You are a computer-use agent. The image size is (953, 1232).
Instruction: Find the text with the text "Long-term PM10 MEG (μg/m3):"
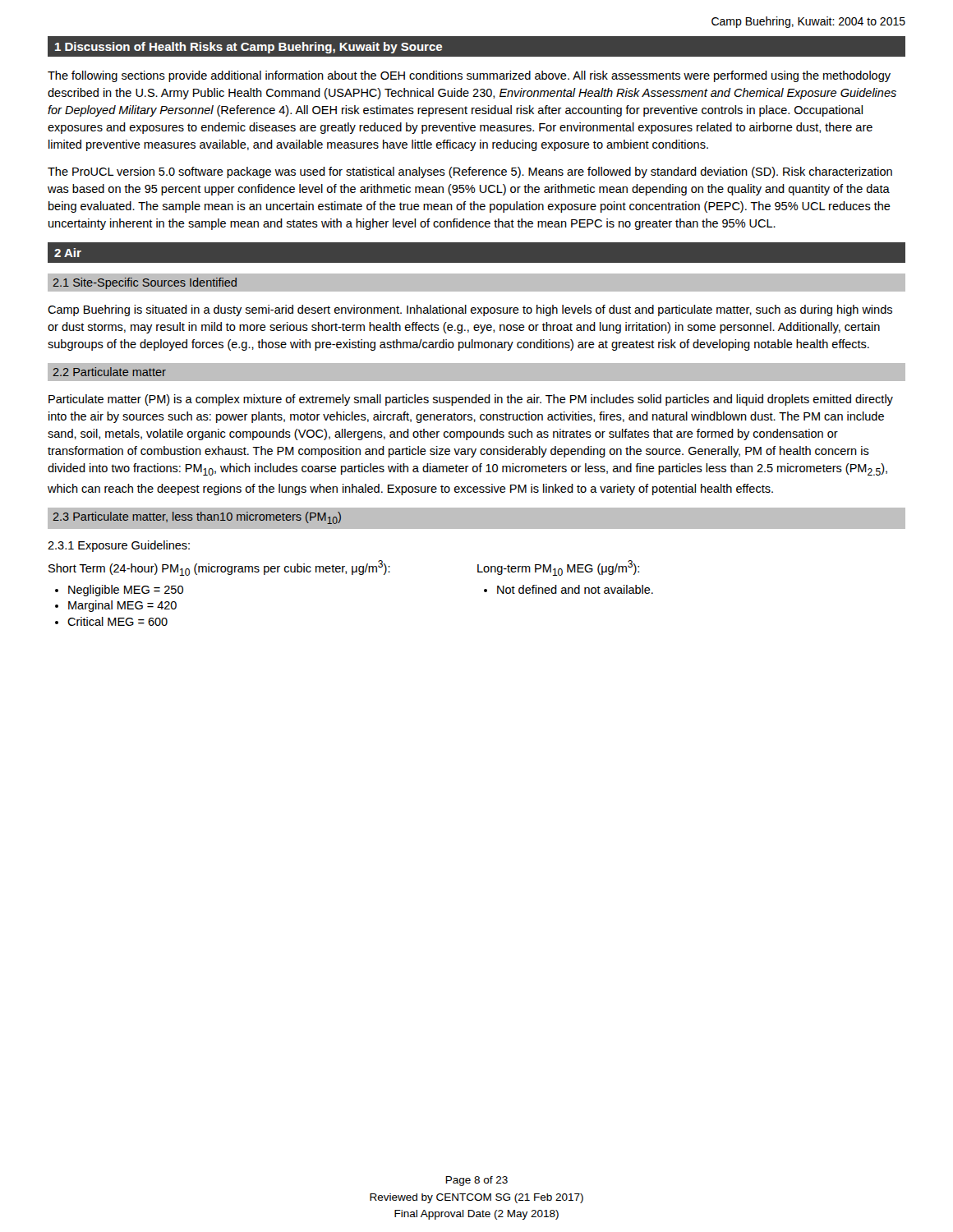pyautogui.click(x=558, y=568)
